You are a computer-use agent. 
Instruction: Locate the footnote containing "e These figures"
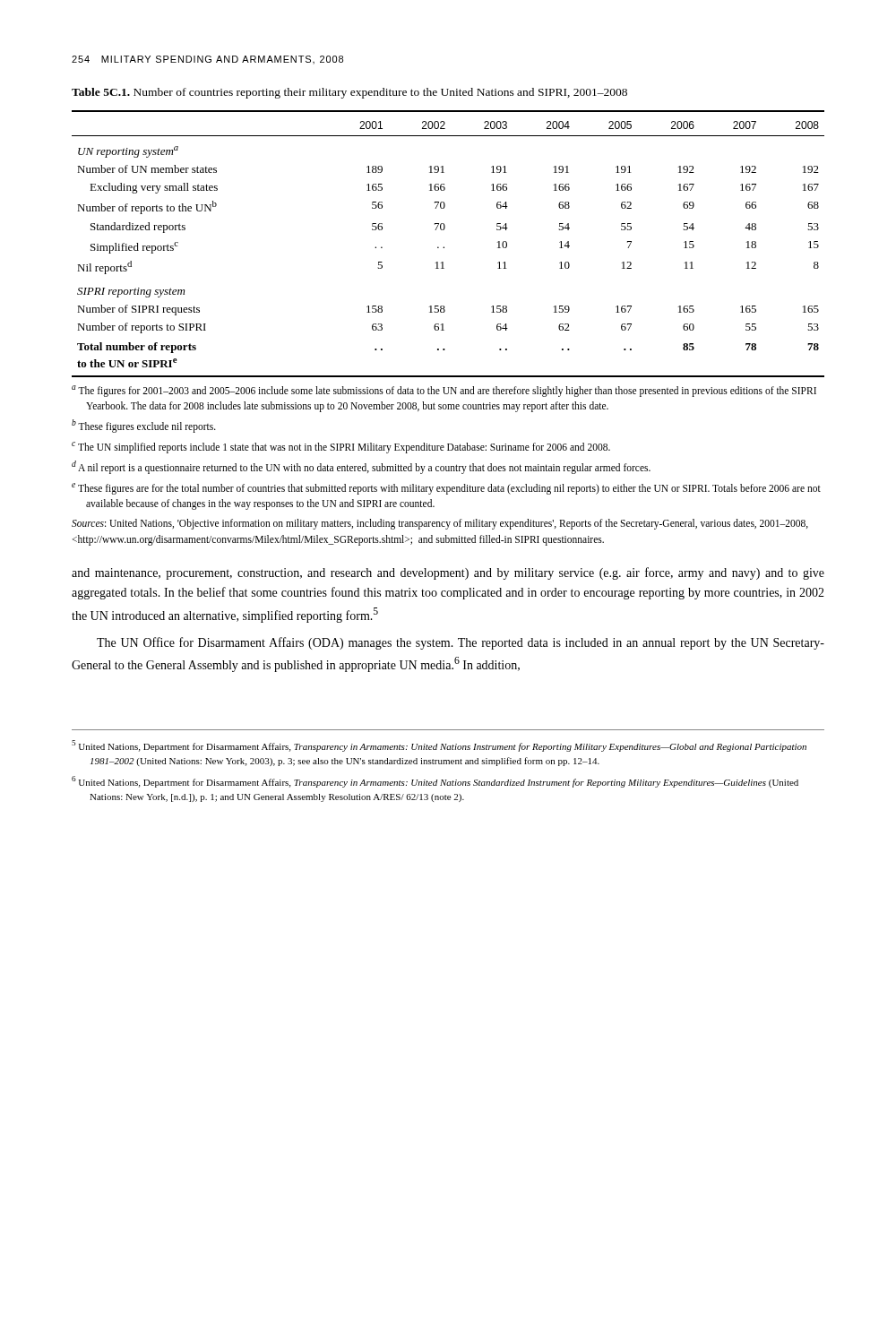446,494
